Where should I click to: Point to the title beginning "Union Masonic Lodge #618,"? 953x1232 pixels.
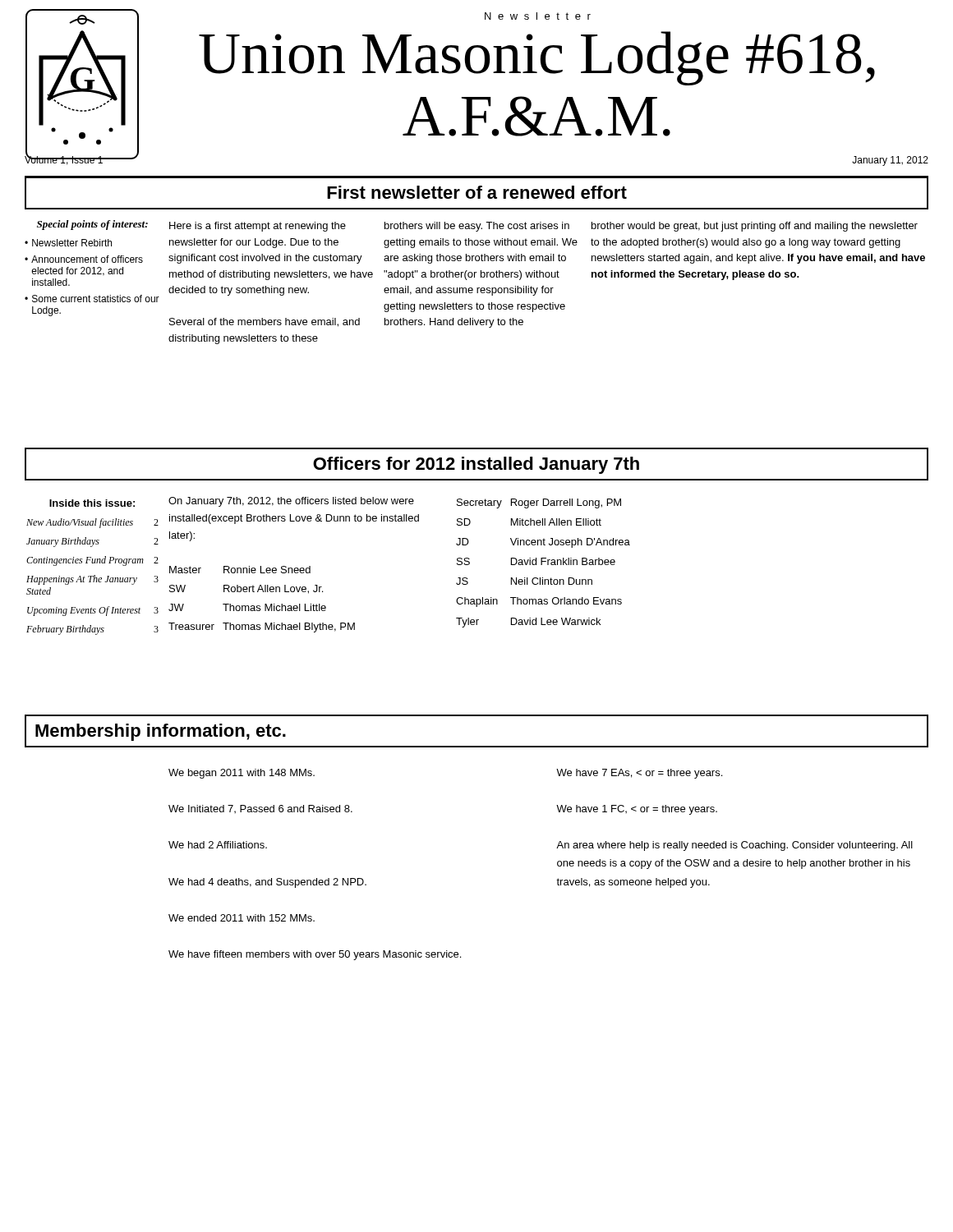(x=538, y=85)
